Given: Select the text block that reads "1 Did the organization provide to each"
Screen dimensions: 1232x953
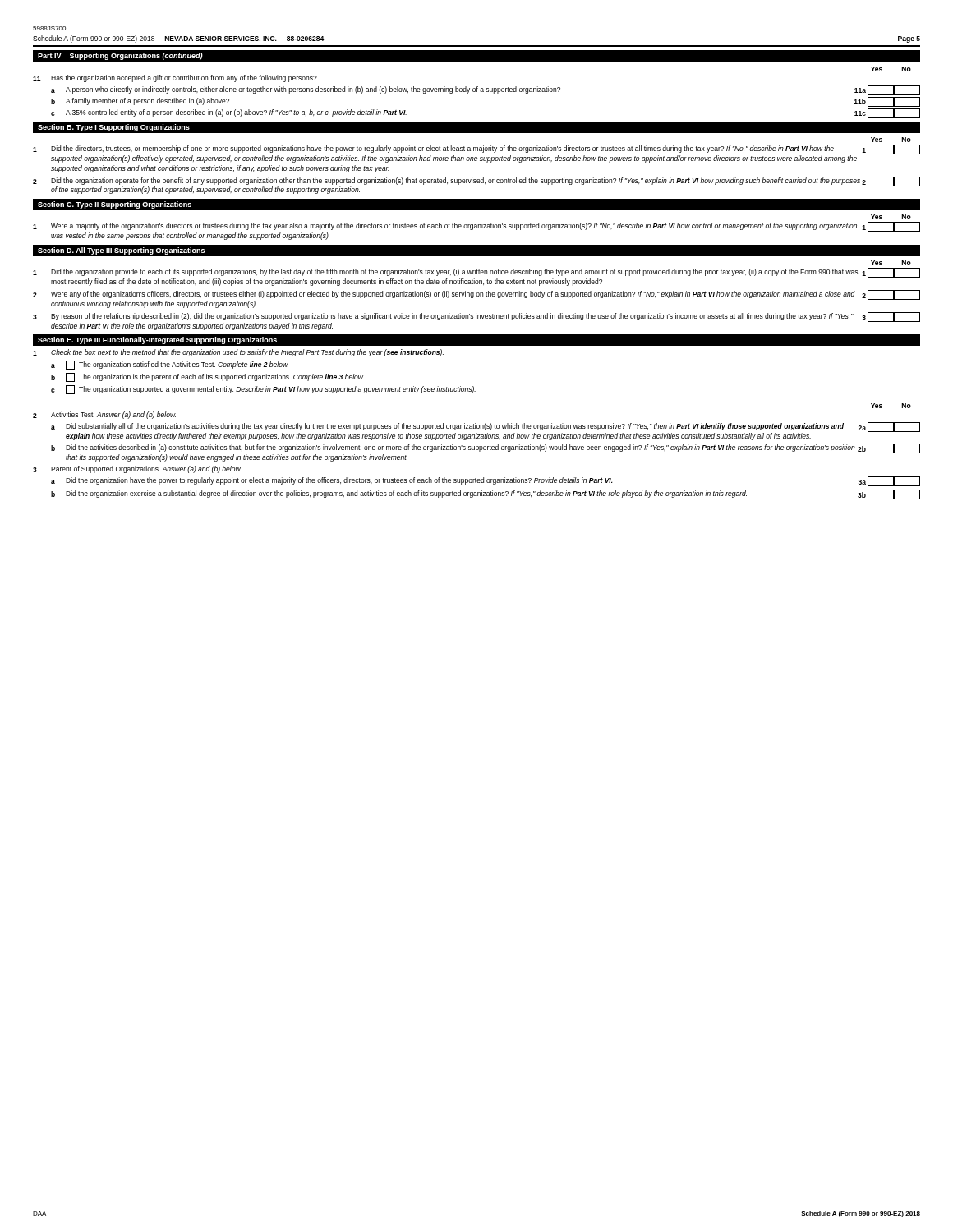Looking at the screenshot, I should [x=476, y=278].
